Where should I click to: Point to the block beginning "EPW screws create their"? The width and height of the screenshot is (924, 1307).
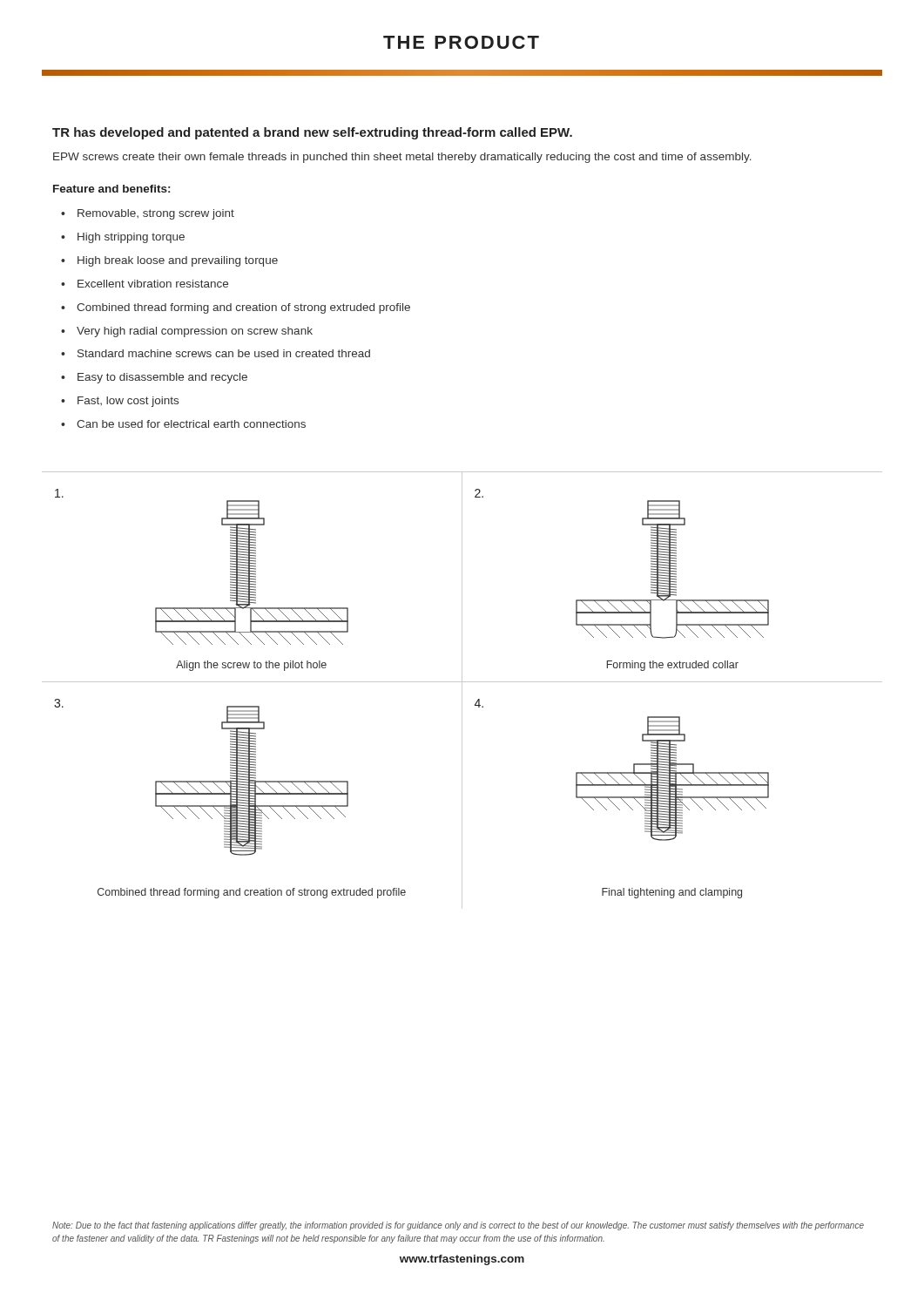click(402, 156)
